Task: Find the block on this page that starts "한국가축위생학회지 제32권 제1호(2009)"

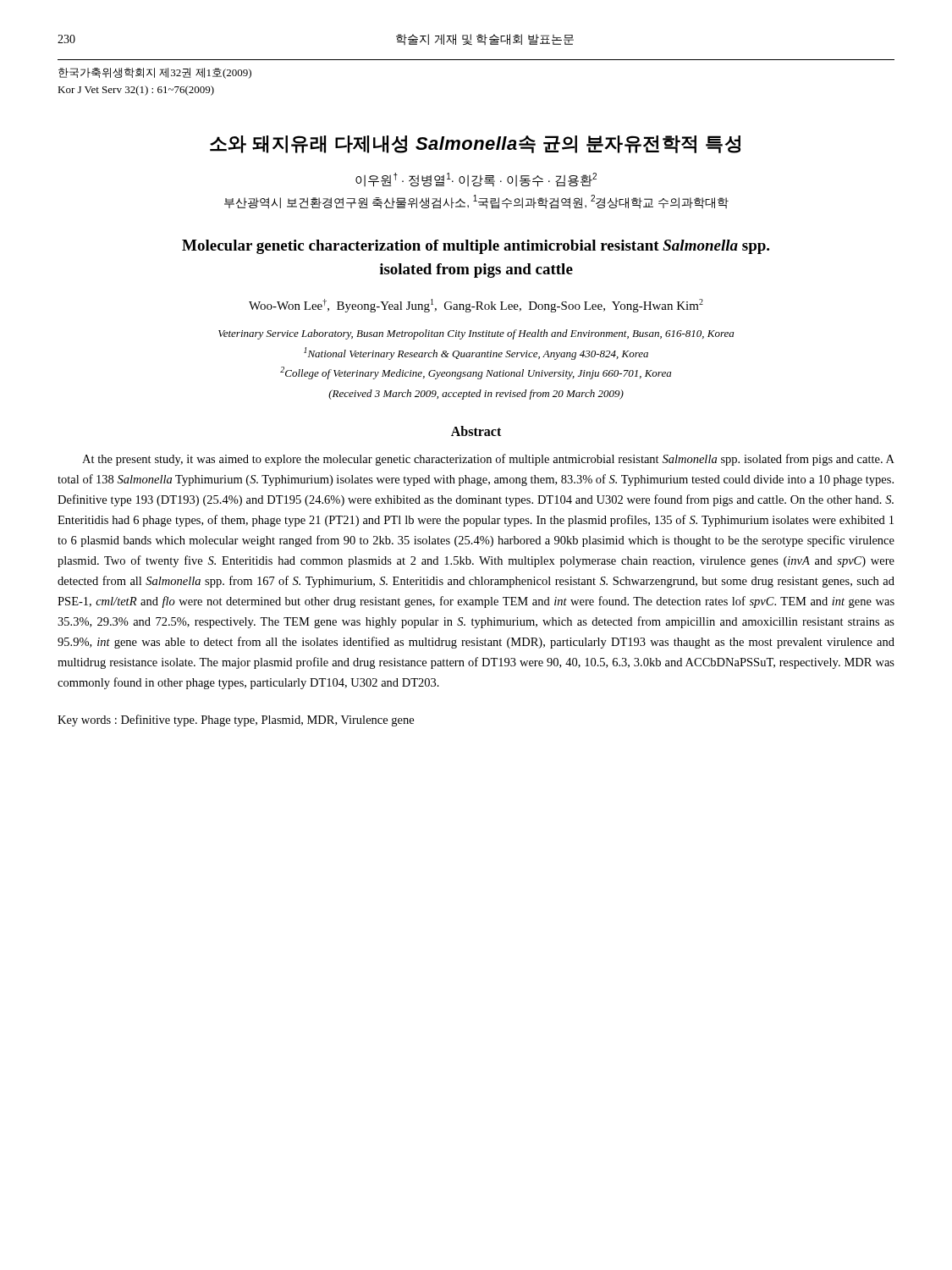Action: point(155,81)
